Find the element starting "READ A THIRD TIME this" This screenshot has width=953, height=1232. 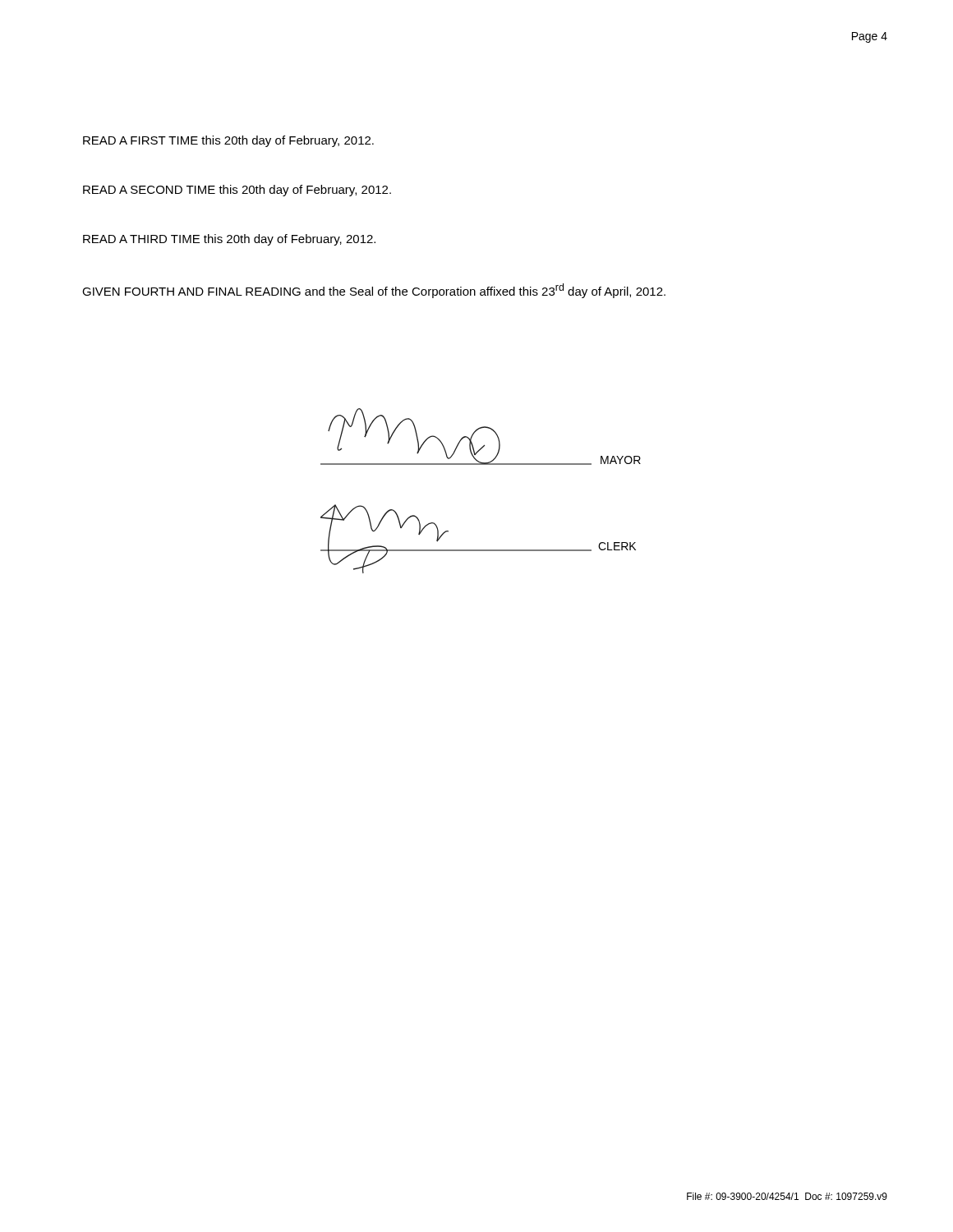pyautogui.click(x=229, y=239)
